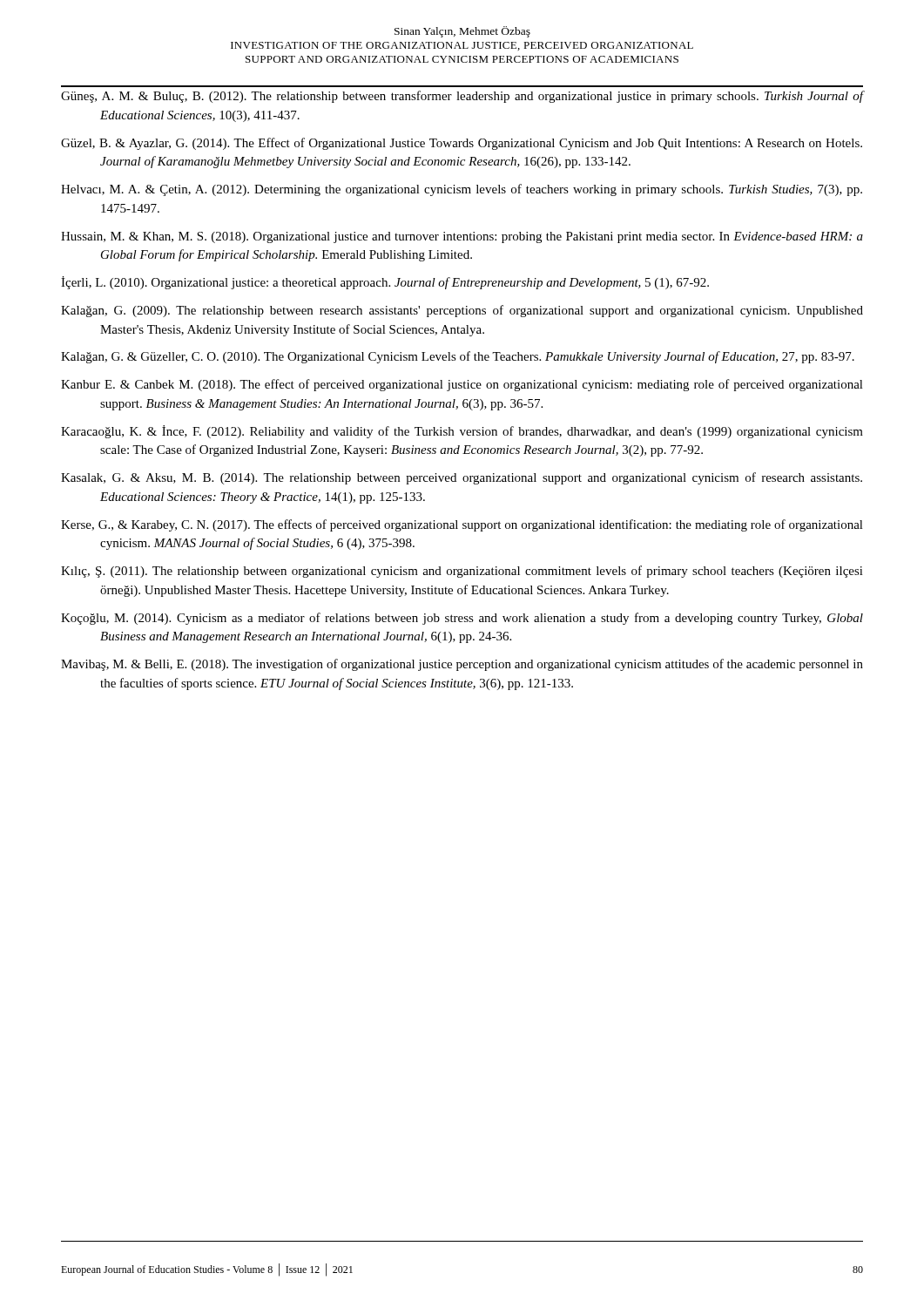The height and width of the screenshot is (1307, 924).
Task: Find the block starting "Karacaoğlu, K. &"
Action: coord(462,440)
